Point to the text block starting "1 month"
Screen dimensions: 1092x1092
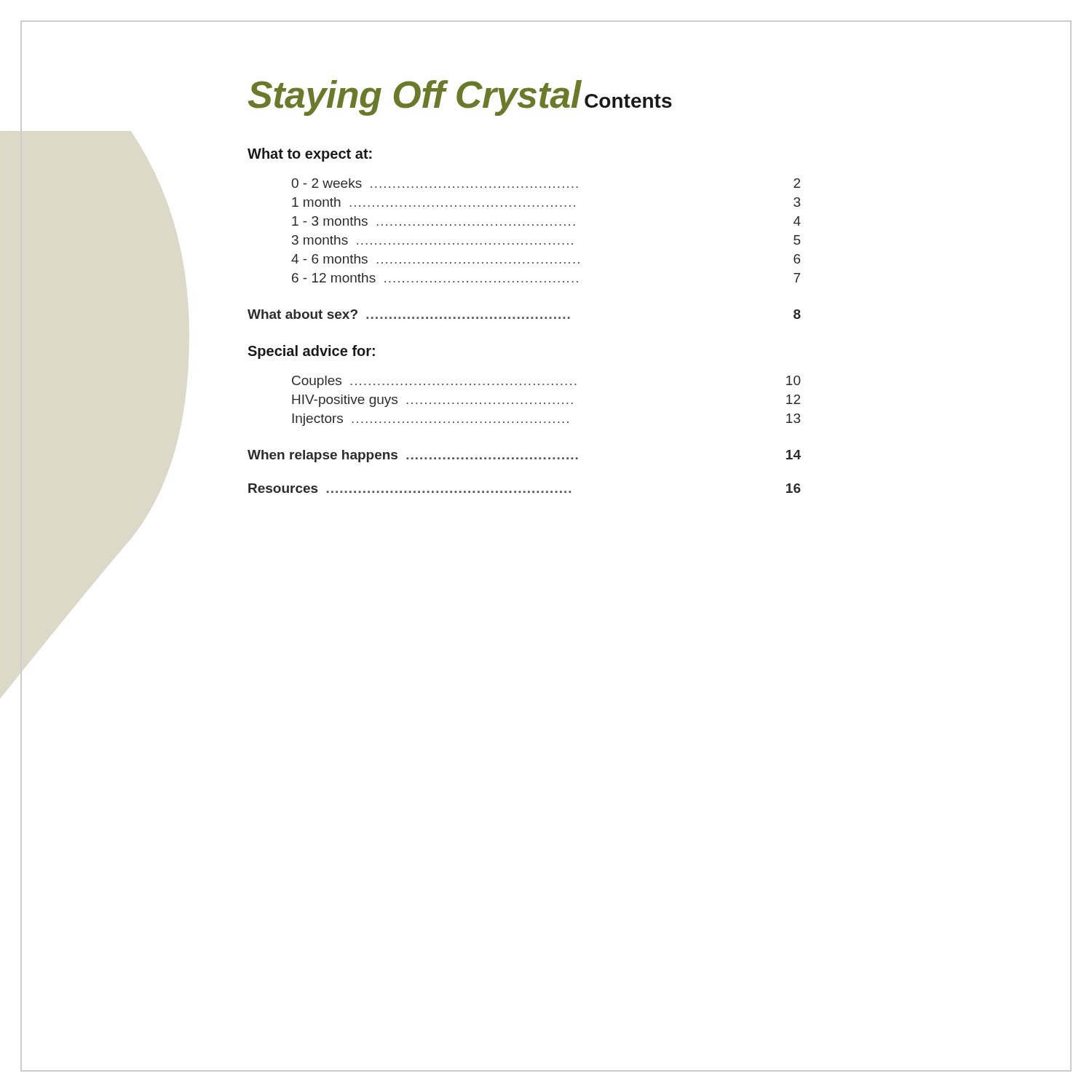pyautogui.click(x=546, y=202)
